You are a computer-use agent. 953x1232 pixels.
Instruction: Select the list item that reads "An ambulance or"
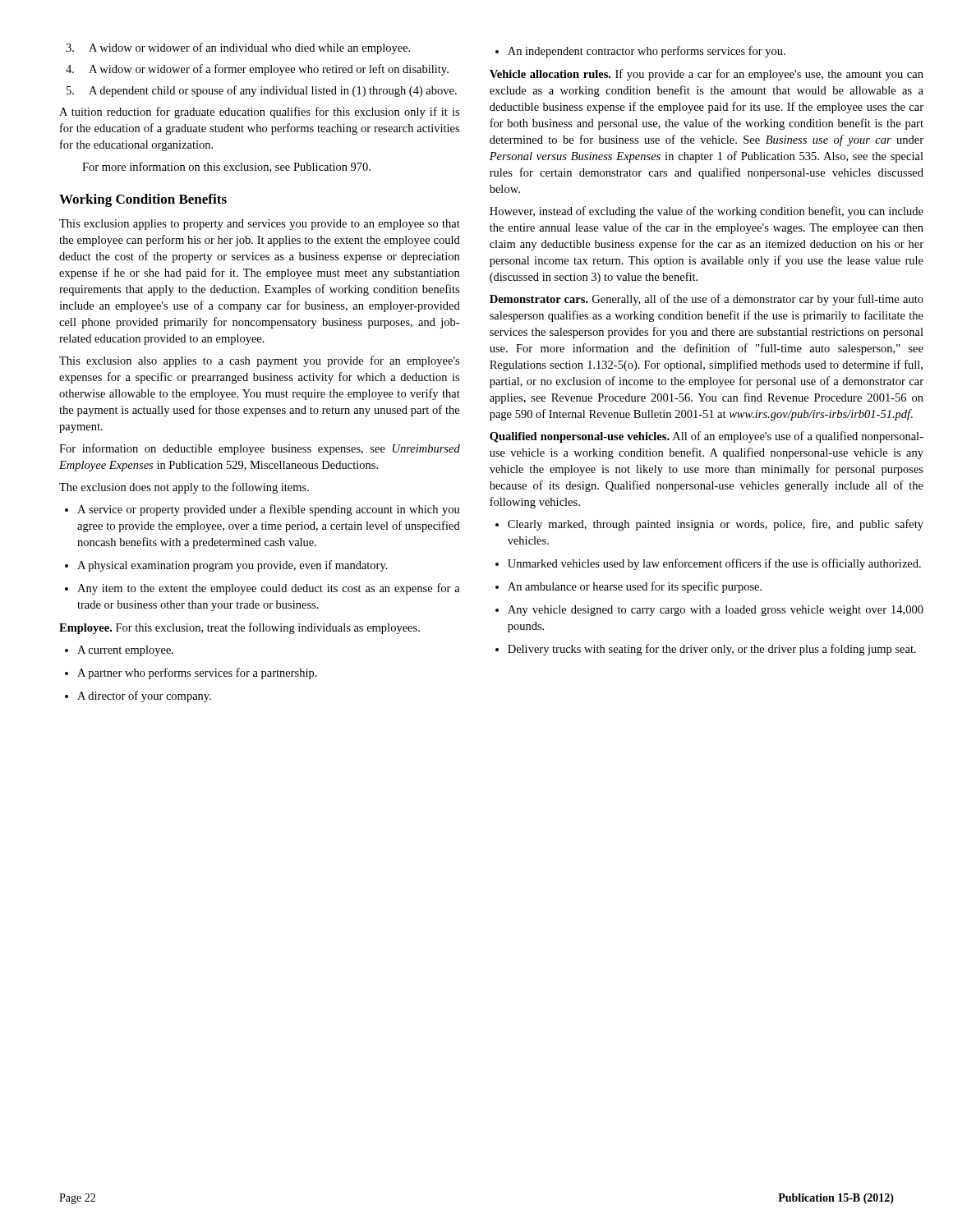coord(706,586)
